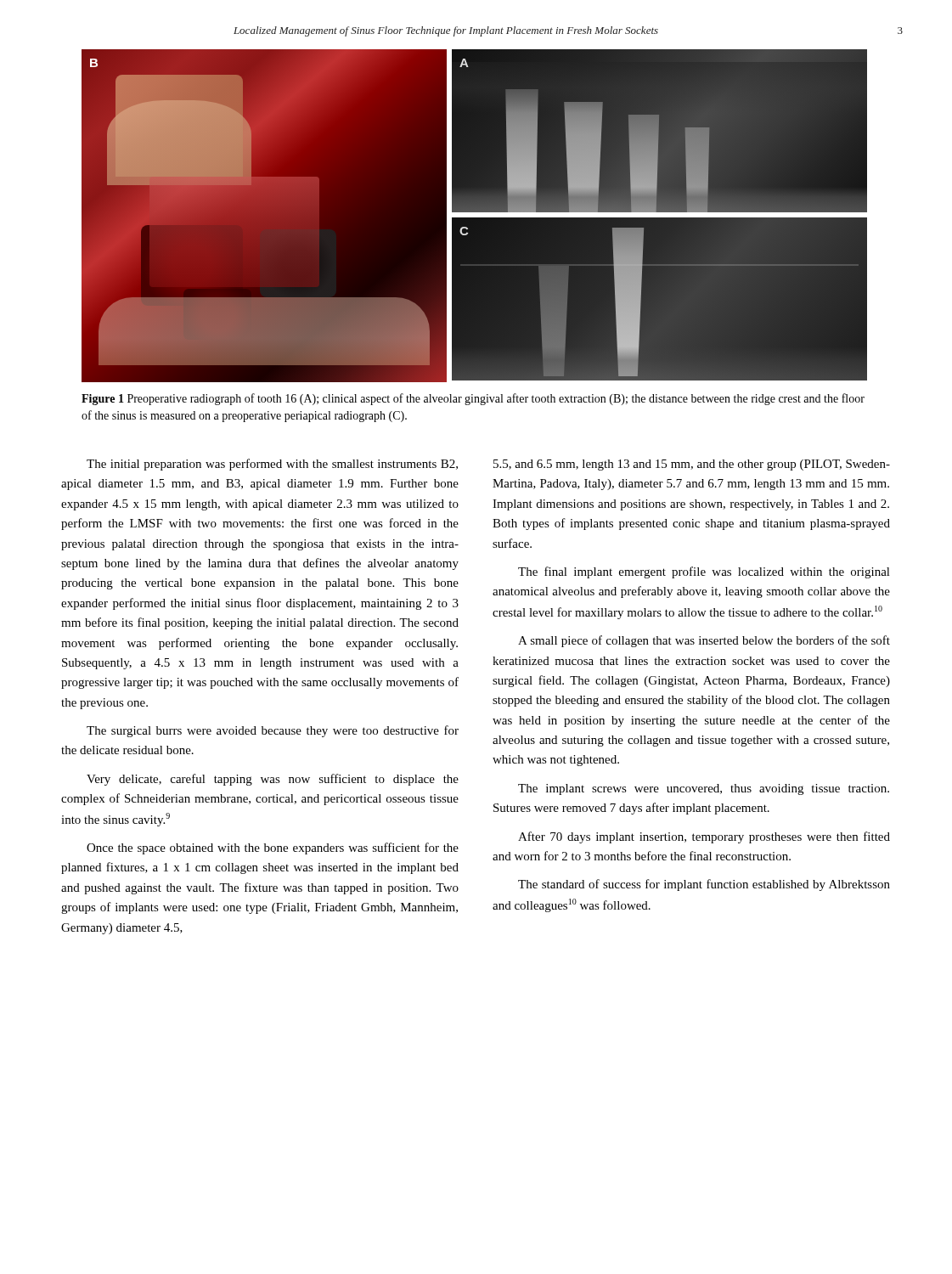Image resolution: width=952 pixels, height=1274 pixels.
Task: Click on the text block containing "The initial preparation was performed with"
Action: point(260,696)
